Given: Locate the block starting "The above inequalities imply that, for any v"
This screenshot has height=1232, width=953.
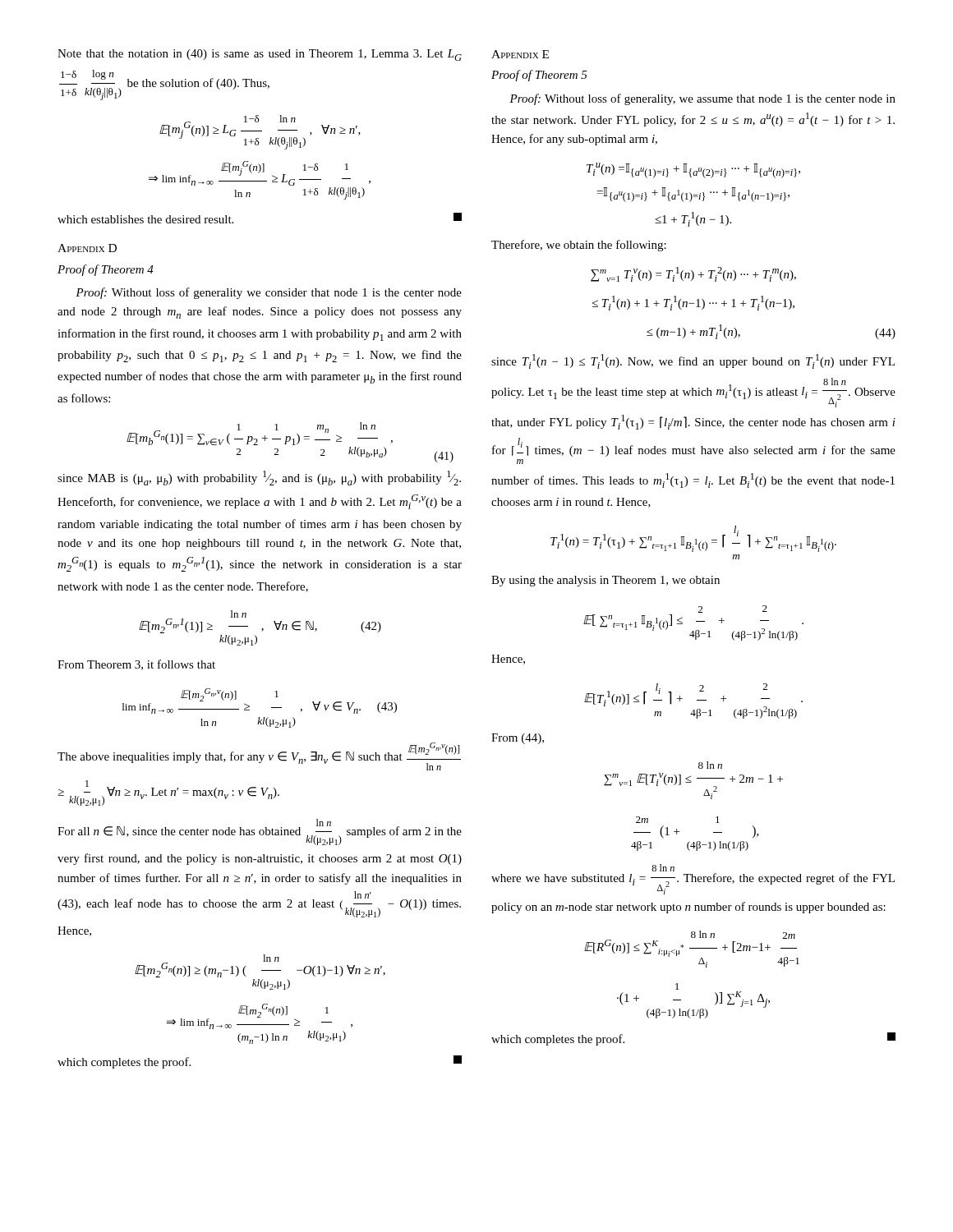Looking at the screenshot, I should pos(260,840).
